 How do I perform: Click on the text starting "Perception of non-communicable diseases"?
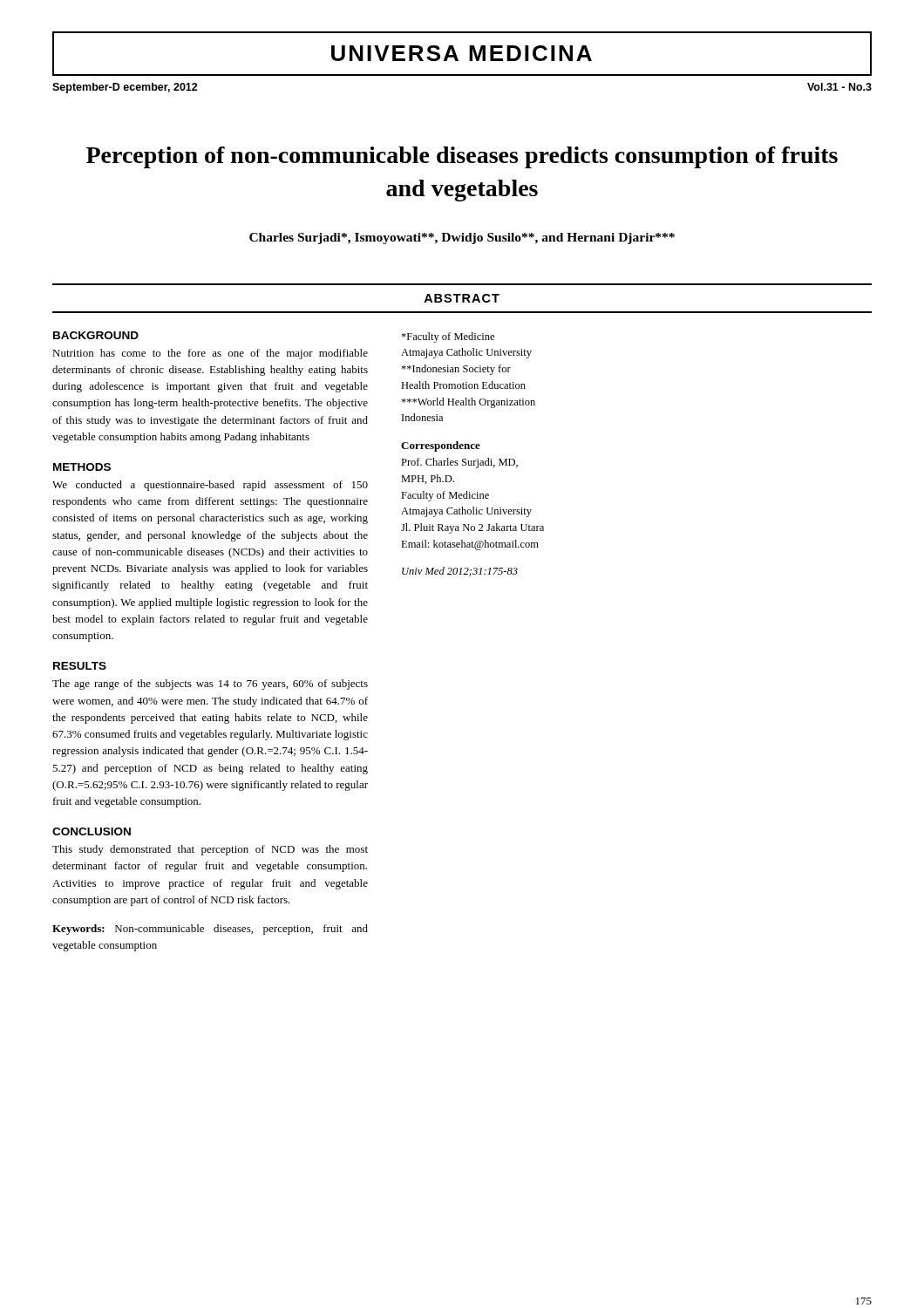click(x=462, y=171)
